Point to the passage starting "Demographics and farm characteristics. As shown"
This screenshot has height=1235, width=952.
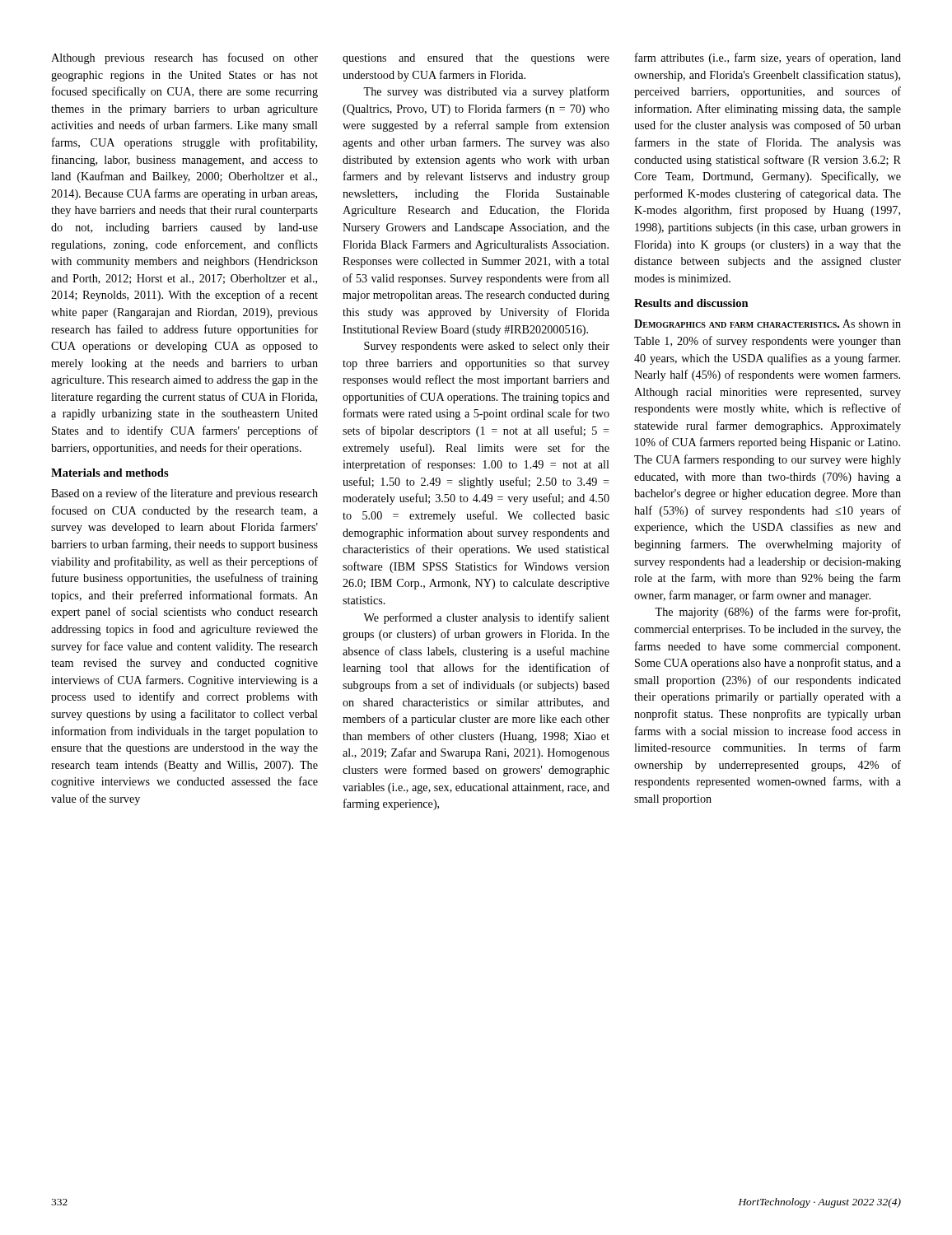coord(768,561)
